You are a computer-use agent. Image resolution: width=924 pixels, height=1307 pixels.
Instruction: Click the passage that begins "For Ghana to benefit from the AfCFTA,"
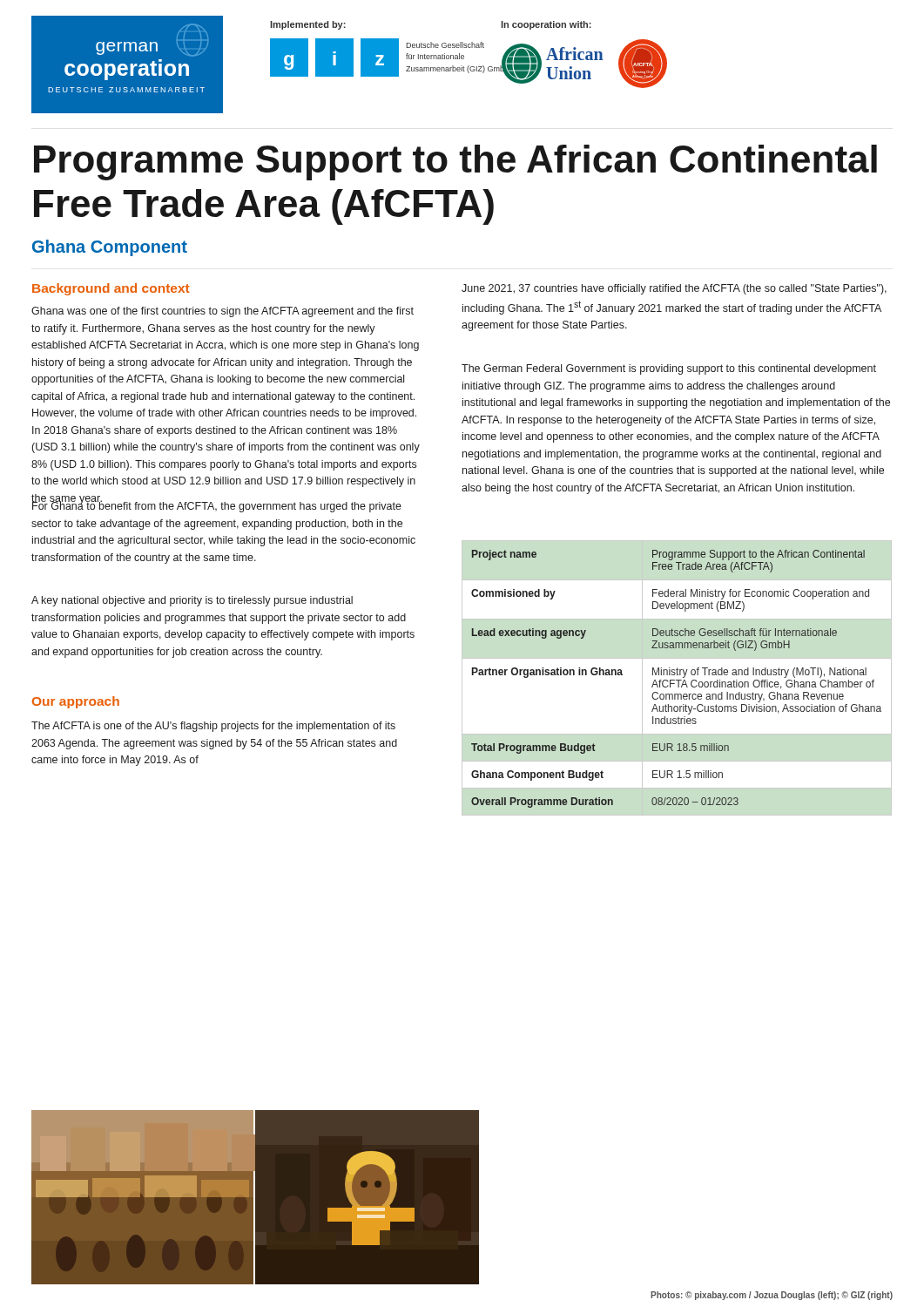[x=226, y=532]
